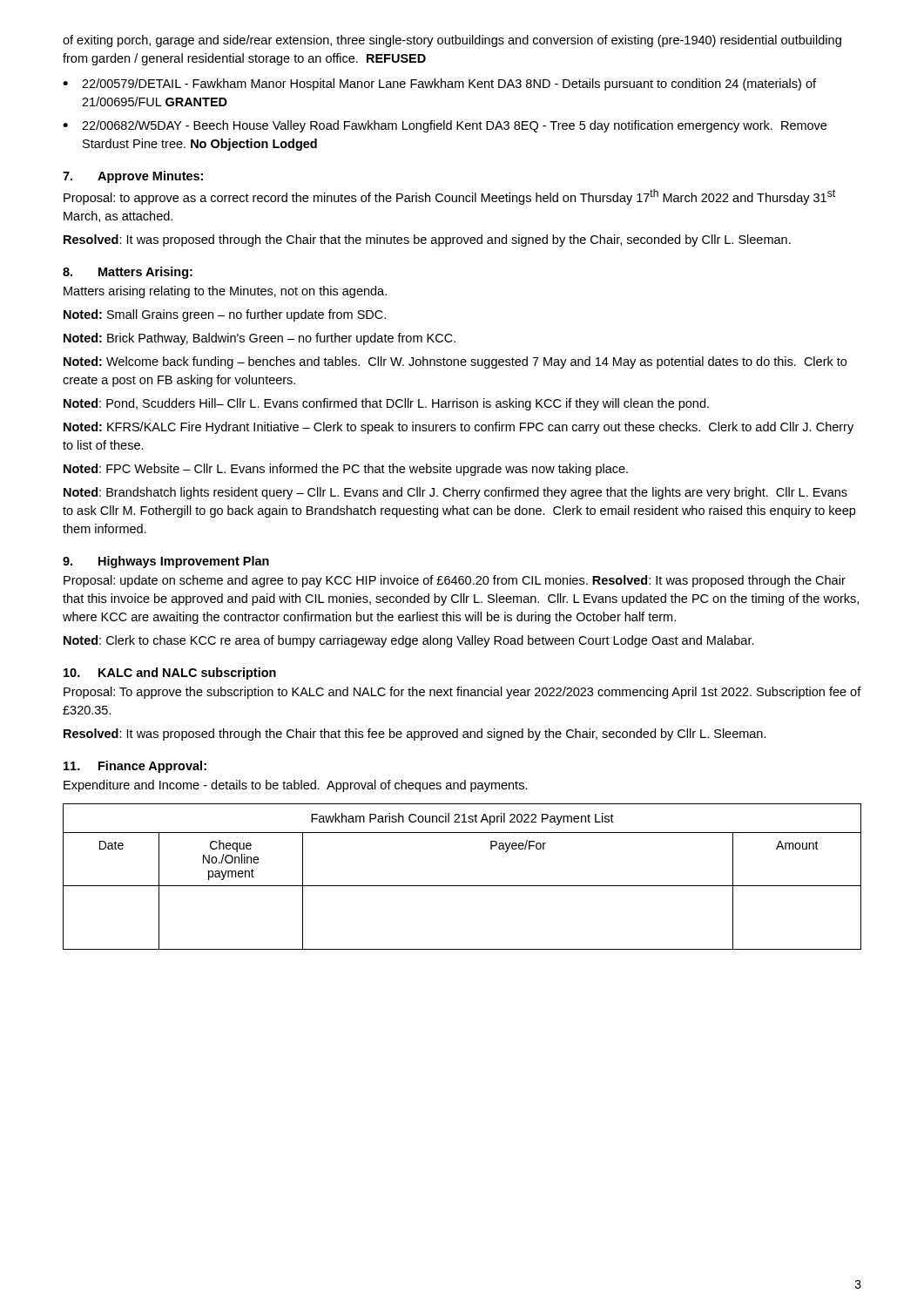Point to "8.Matters Arising:"
Image resolution: width=924 pixels, height=1307 pixels.
coord(128,272)
